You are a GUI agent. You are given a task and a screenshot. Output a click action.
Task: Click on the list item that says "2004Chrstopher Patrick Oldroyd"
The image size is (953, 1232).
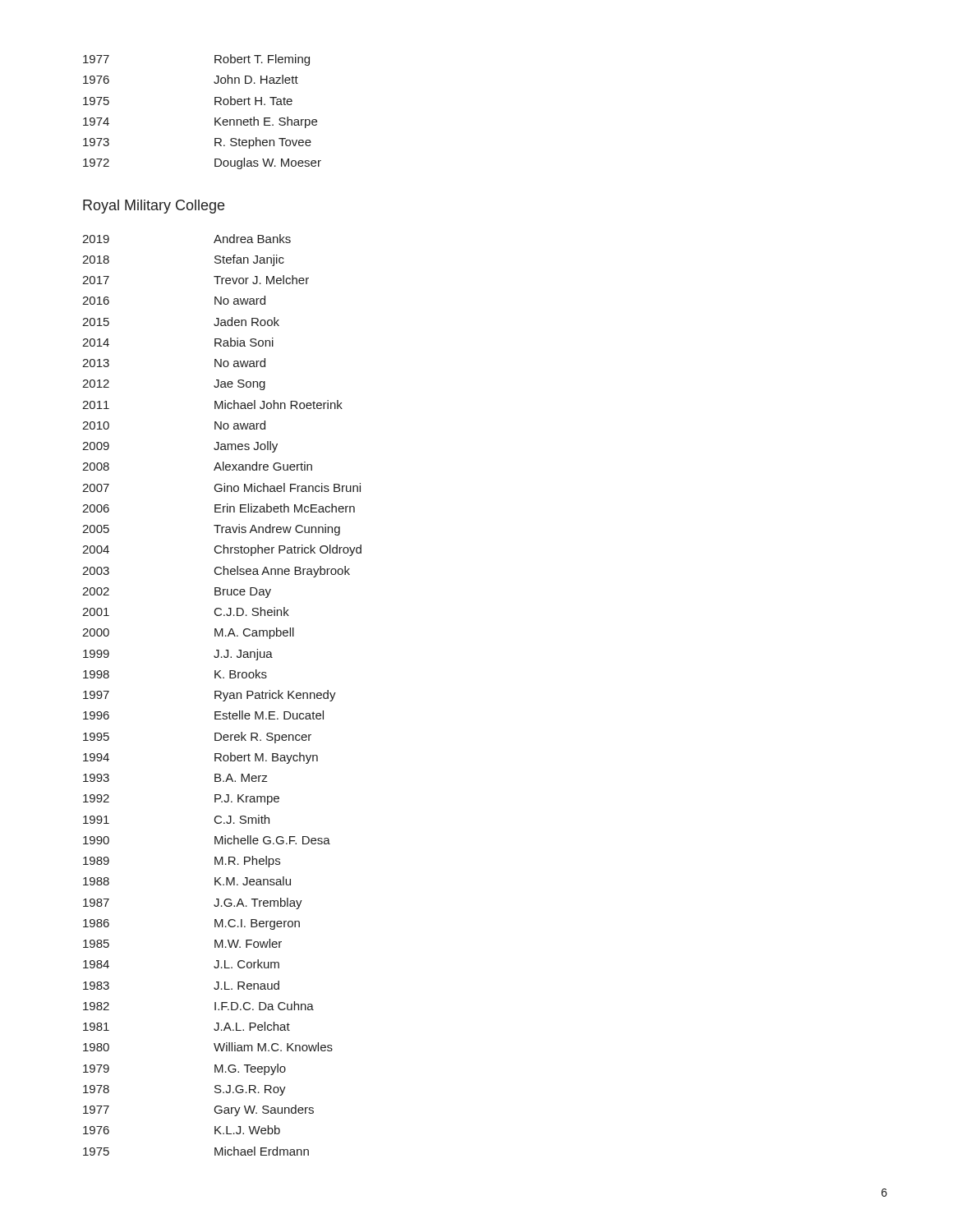pos(222,549)
